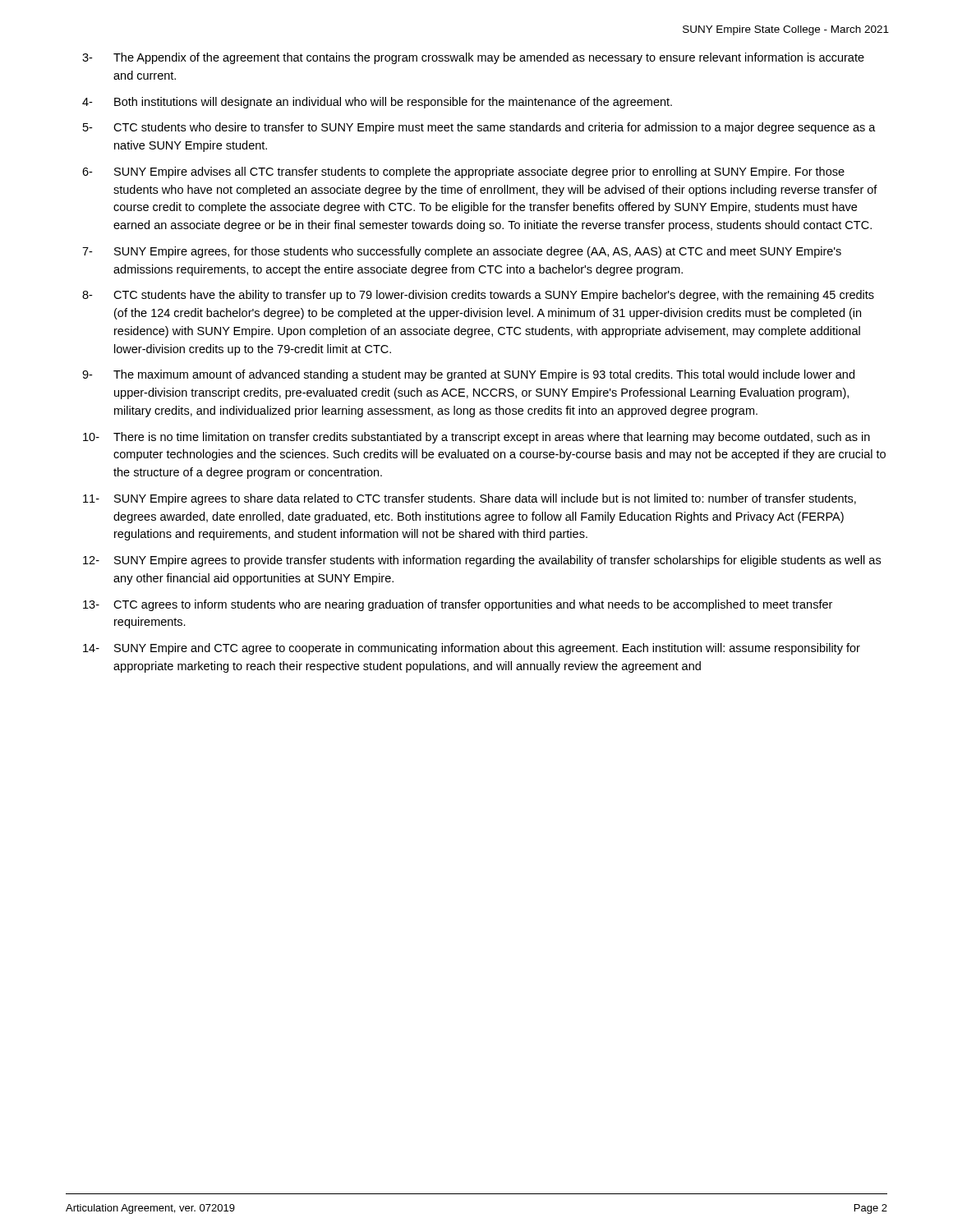Find the text block starting "5- CTC students who"
Screen dimensions: 1232x953
(485, 137)
